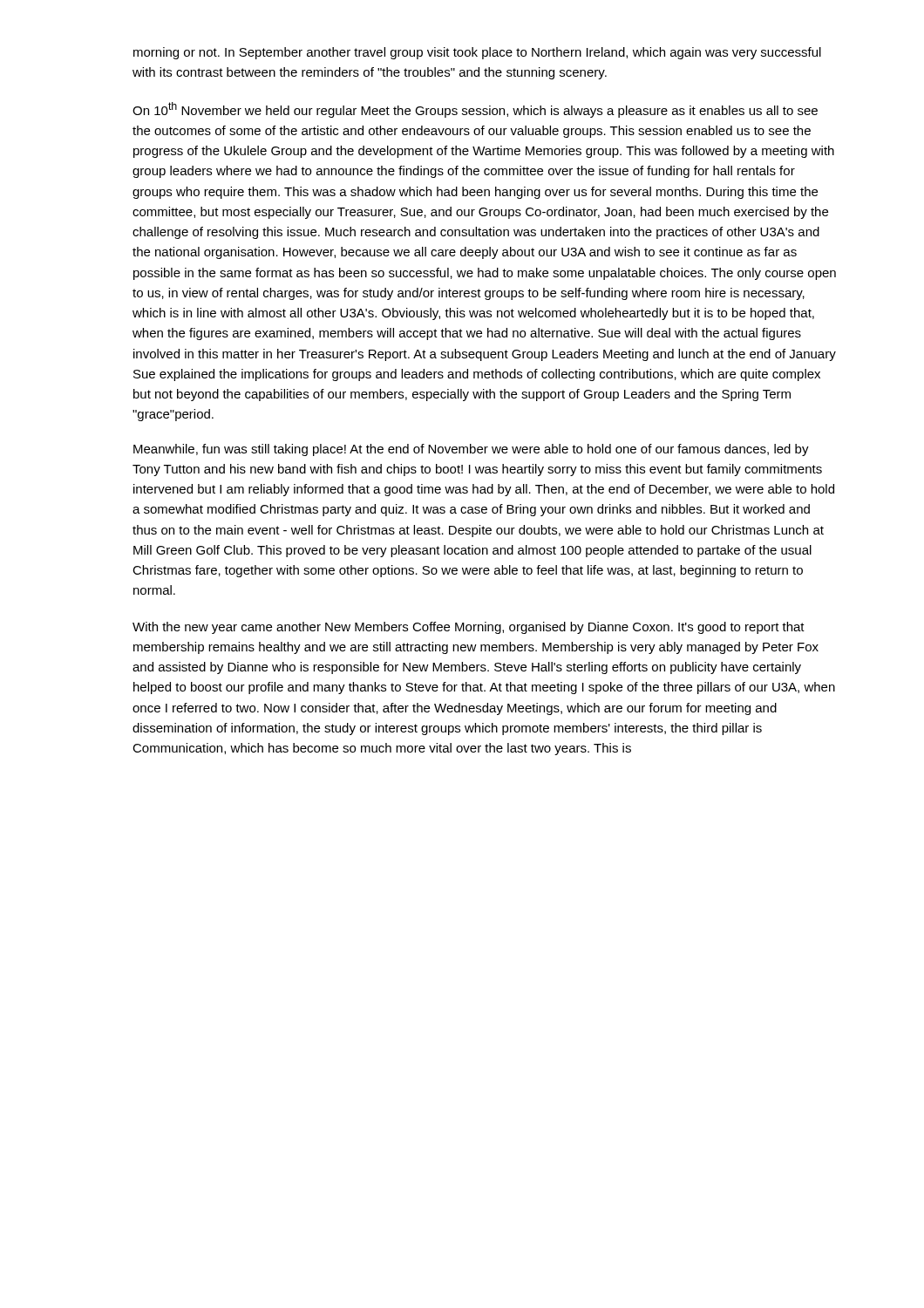Navigate to the block starting "On 10th November we held our regular"
Viewport: 924px width, 1308px height.
[485, 349]
